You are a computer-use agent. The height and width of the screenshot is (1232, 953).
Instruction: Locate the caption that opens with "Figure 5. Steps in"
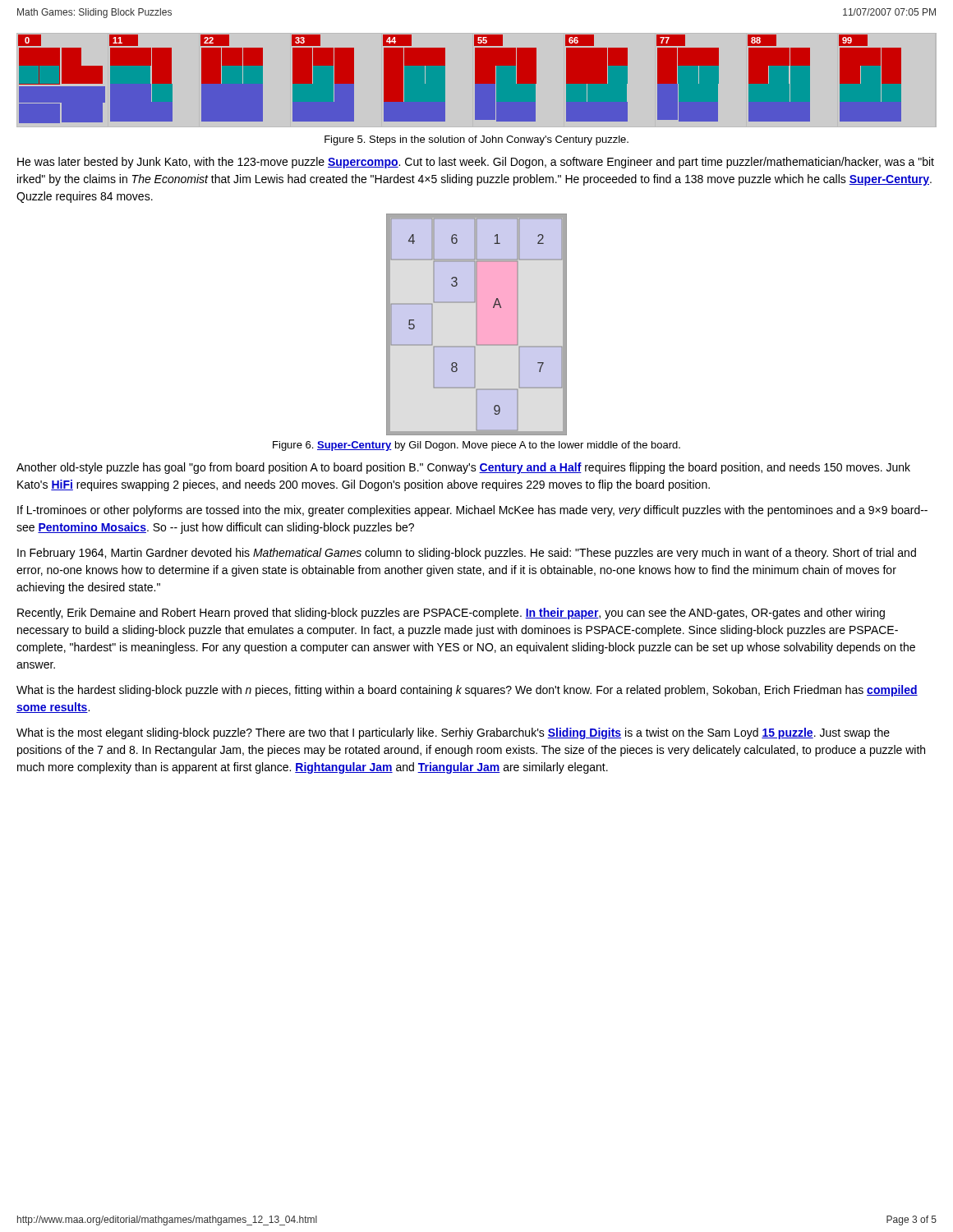[x=476, y=139]
